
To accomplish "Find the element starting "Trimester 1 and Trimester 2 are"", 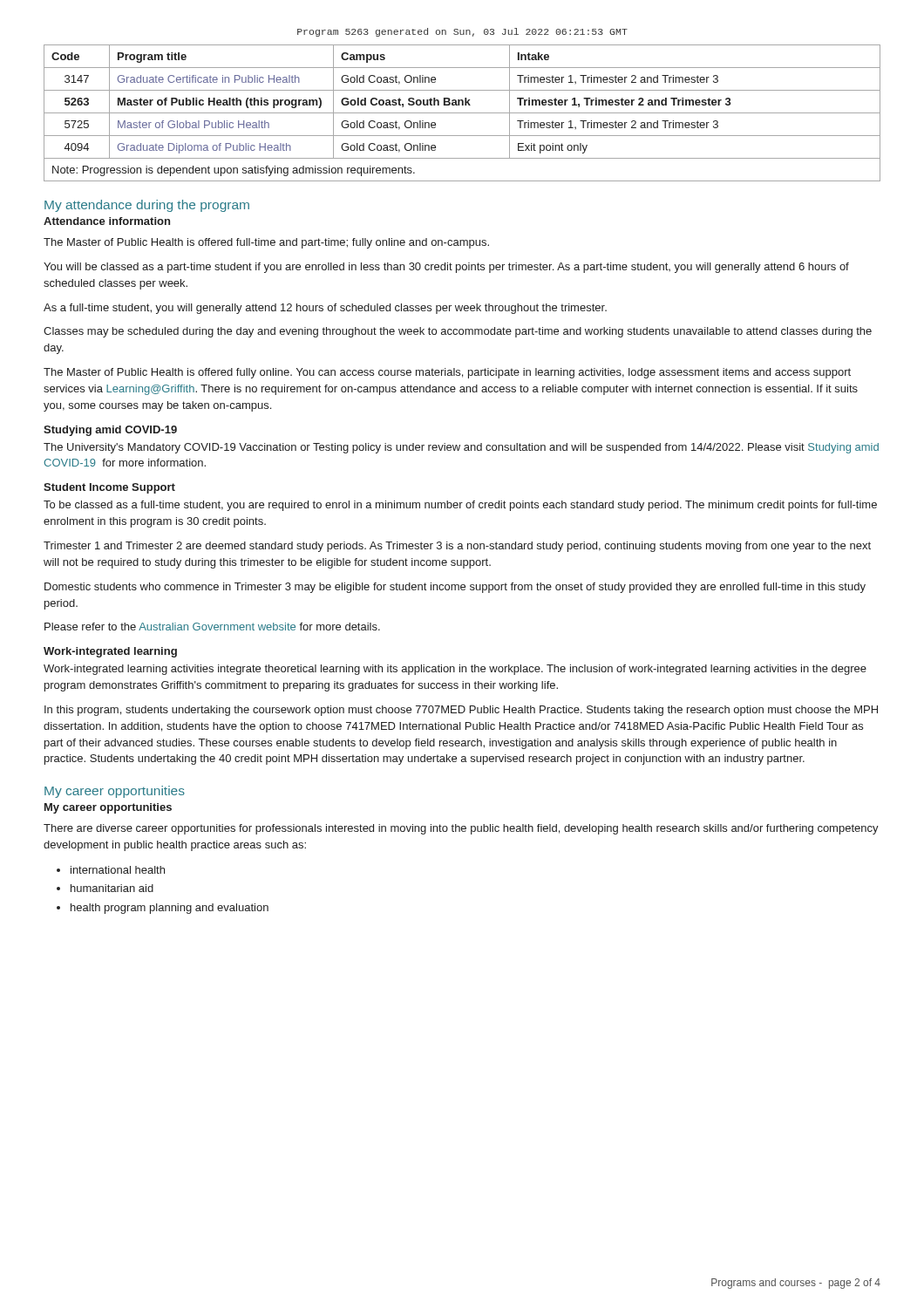I will [x=457, y=554].
